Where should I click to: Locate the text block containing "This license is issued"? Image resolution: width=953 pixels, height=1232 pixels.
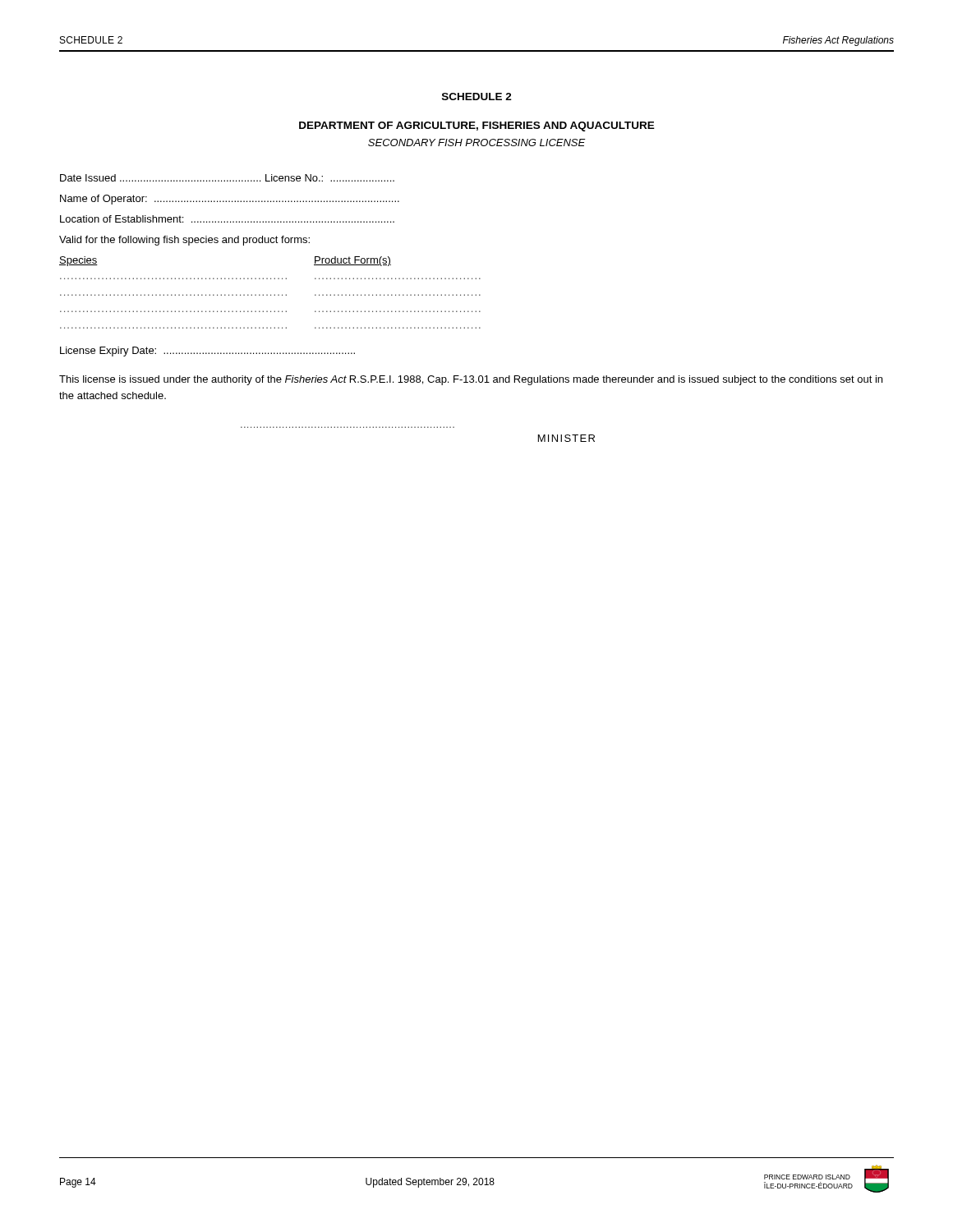(471, 387)
